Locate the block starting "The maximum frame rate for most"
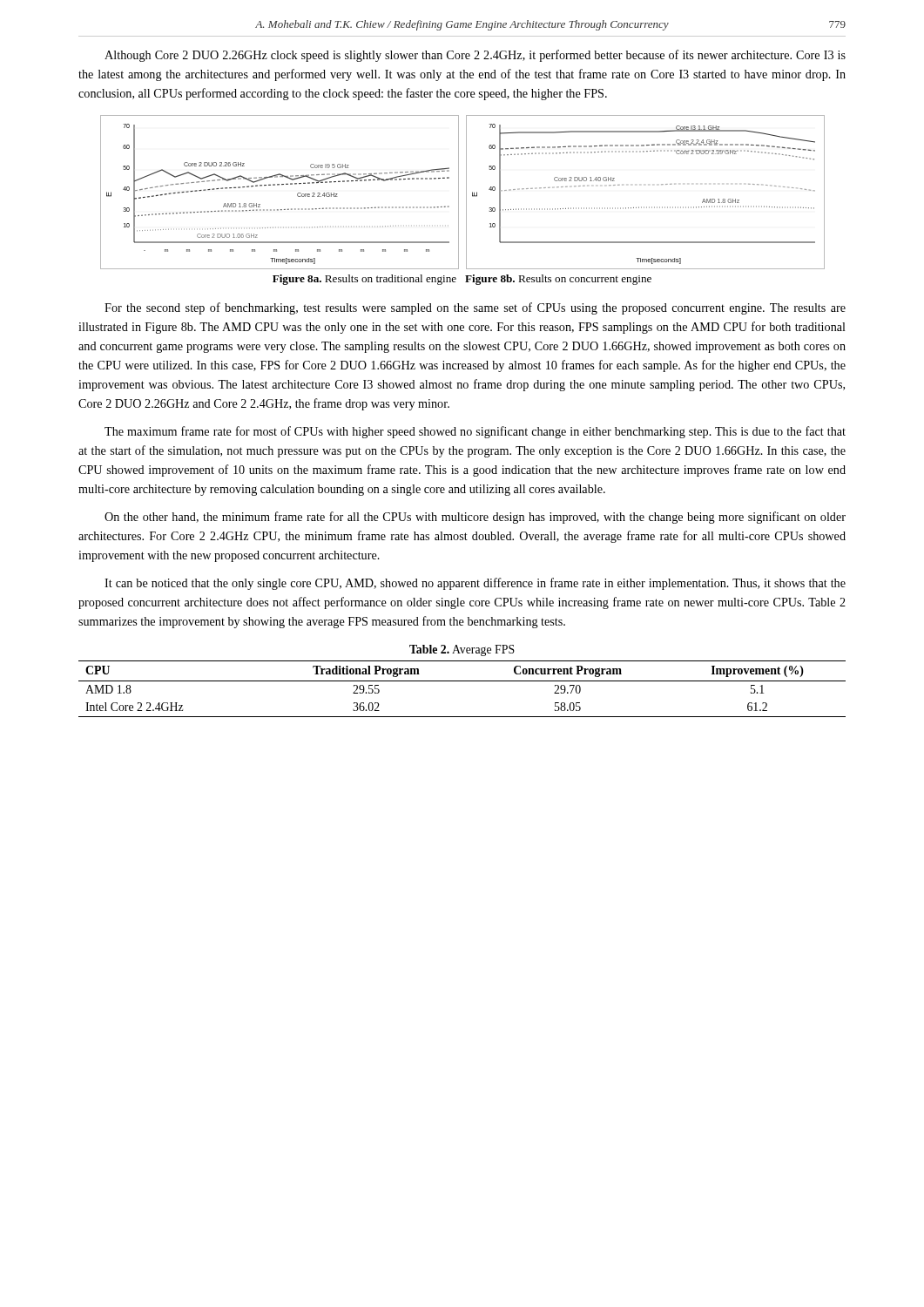 [462, 460]
